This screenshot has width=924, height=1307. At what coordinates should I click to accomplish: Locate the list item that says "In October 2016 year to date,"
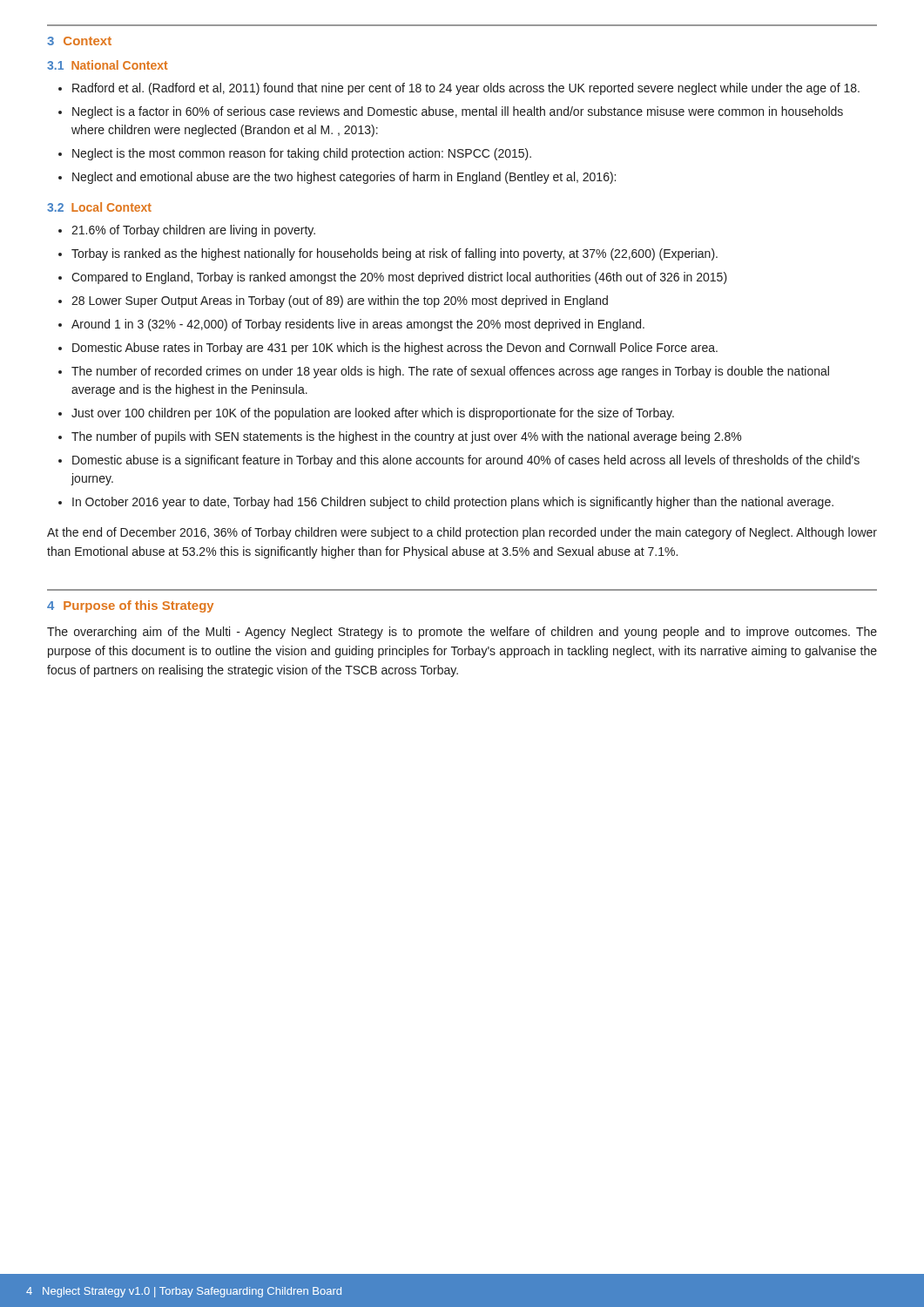(453, 502)
